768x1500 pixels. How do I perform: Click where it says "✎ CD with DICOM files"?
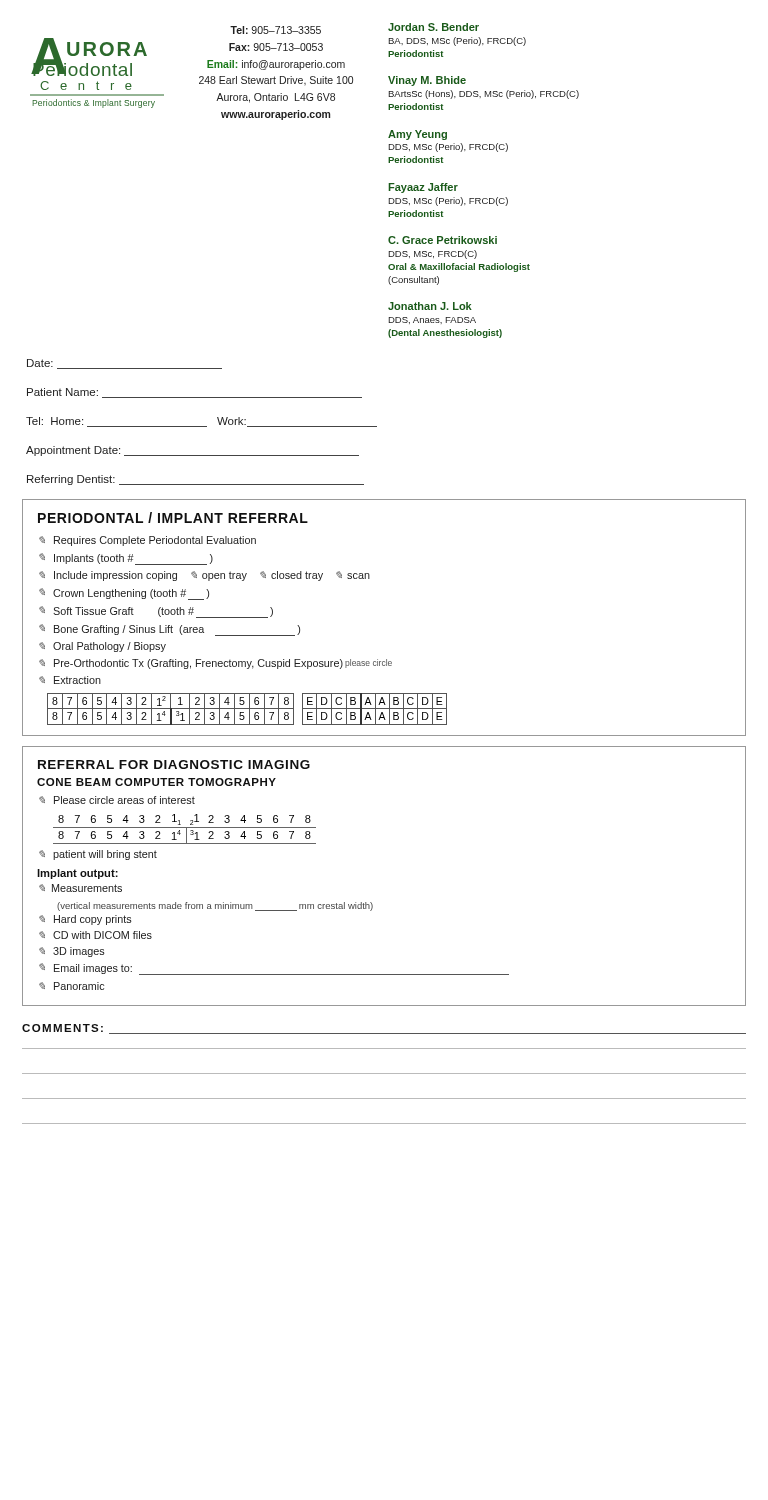click(95, 935)
